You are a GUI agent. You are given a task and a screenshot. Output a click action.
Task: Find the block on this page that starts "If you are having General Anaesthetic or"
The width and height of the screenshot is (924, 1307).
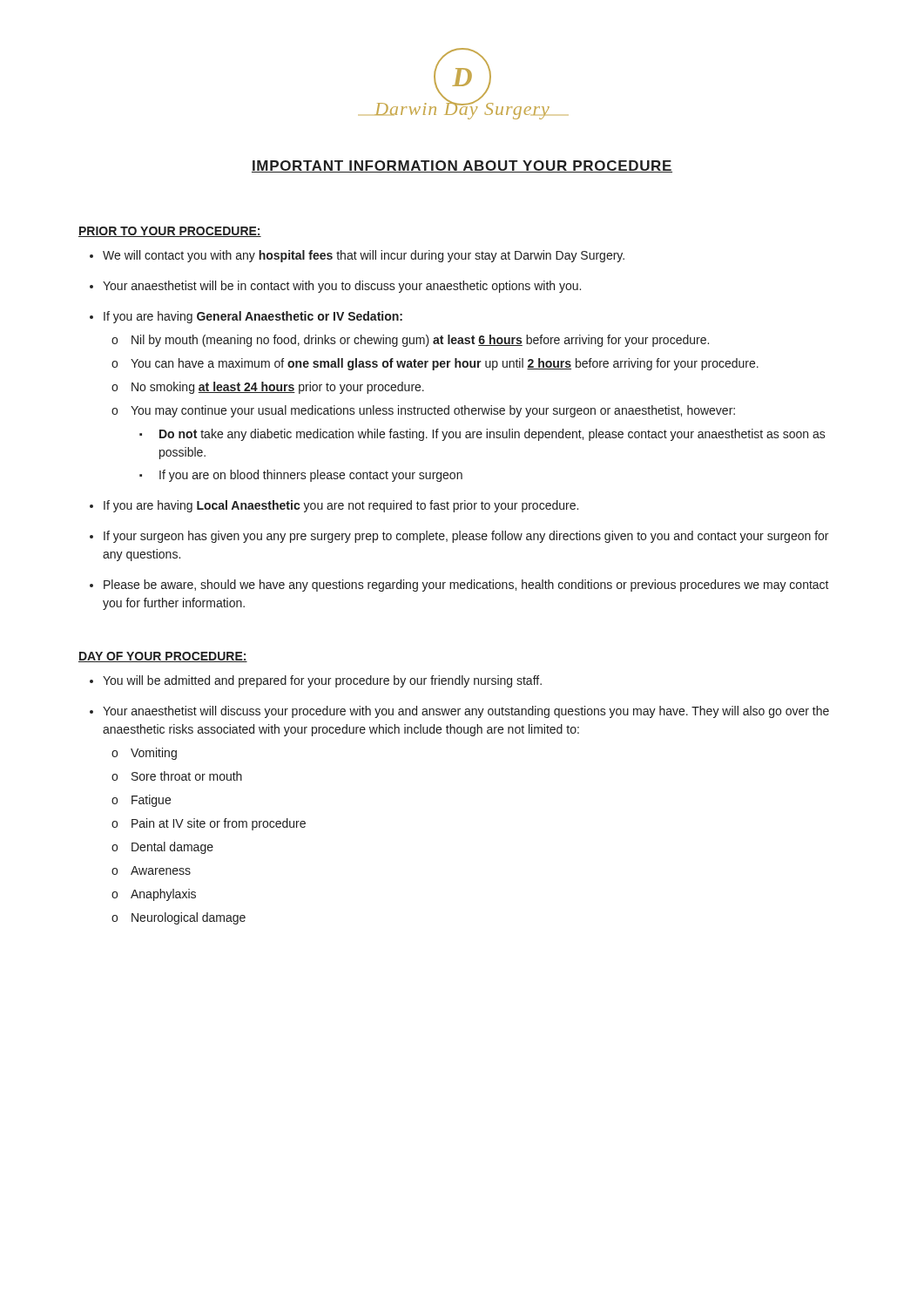[x=474, y=397]
